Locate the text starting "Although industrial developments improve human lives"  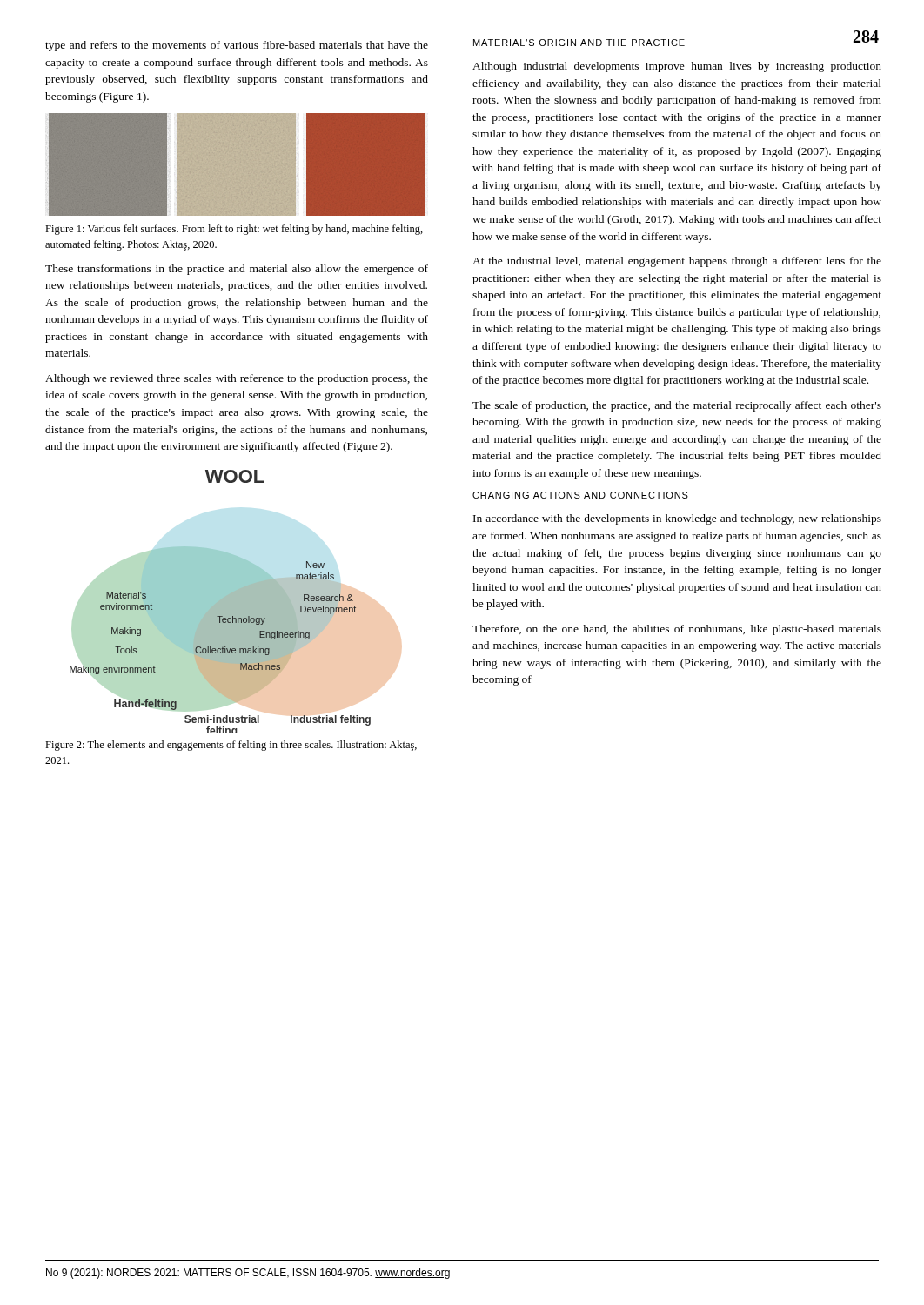pos(677,151)
